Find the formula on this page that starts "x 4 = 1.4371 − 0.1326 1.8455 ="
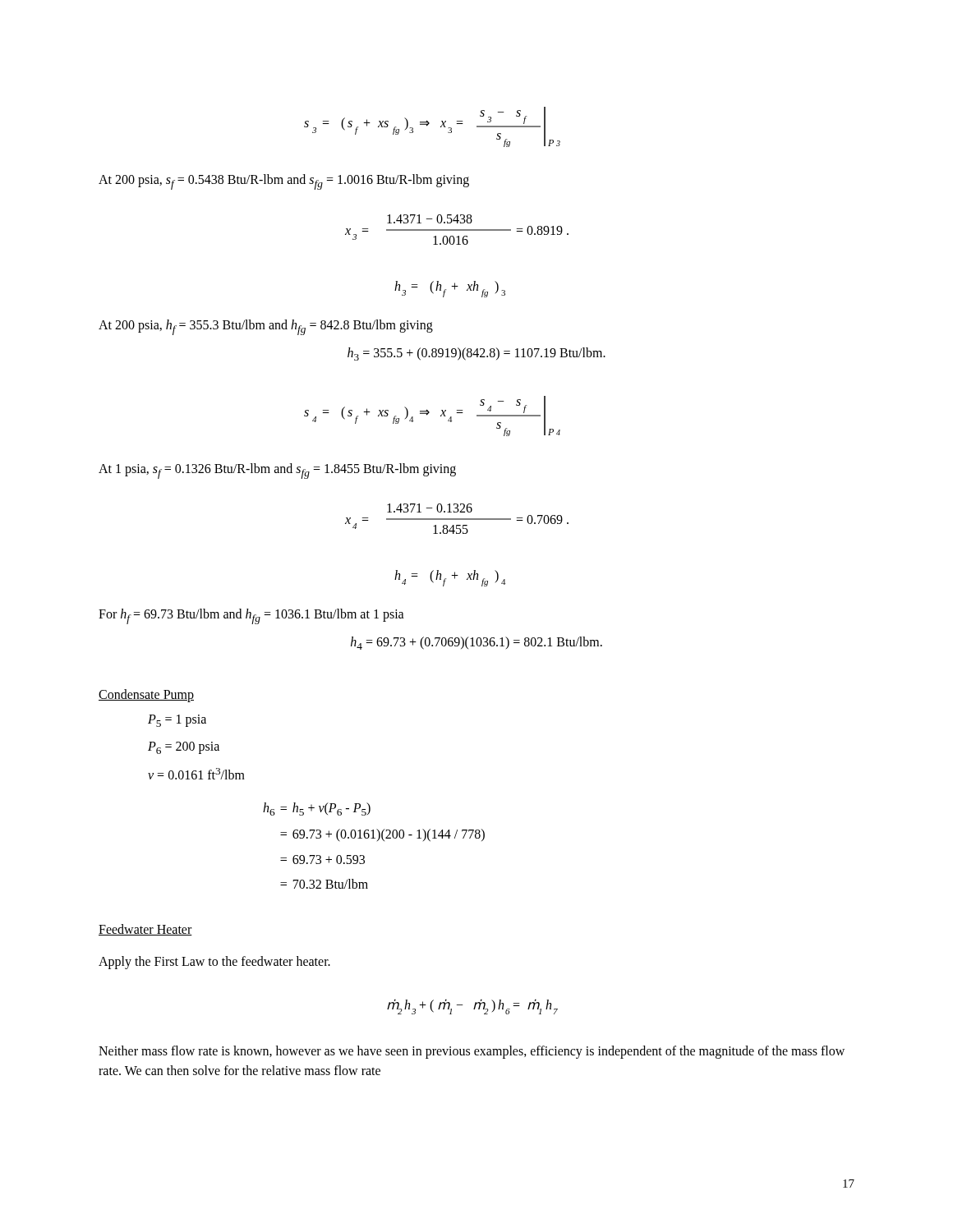The height and width of the screenshot is (1232, 953). (x=476, y=517)
